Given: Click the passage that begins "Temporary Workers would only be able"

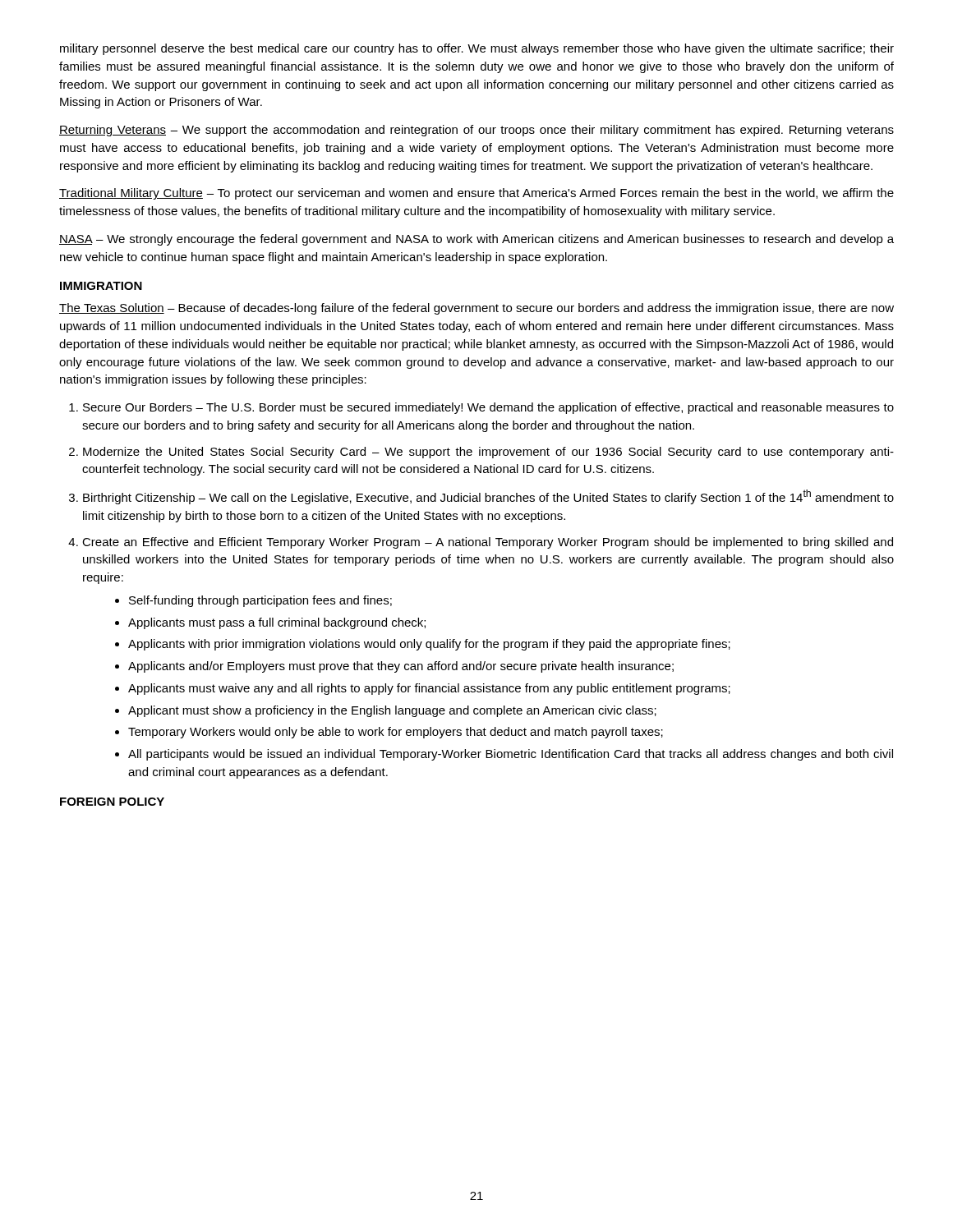Looking at the screenshot, I should [396, 732].
